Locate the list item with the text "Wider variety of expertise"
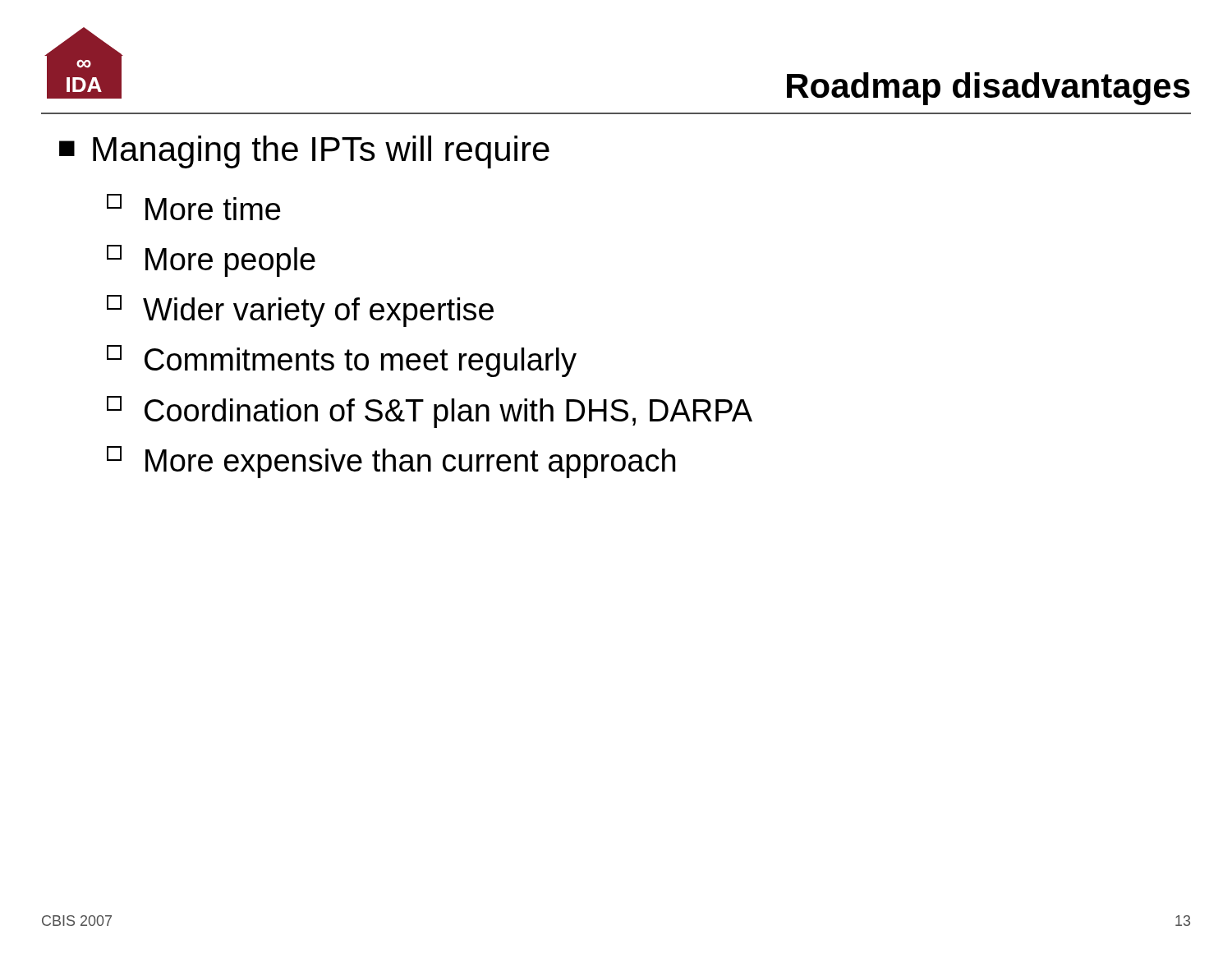Viewport: 1232px width, 953px height. pyautogui.click(x=301, y=310)
